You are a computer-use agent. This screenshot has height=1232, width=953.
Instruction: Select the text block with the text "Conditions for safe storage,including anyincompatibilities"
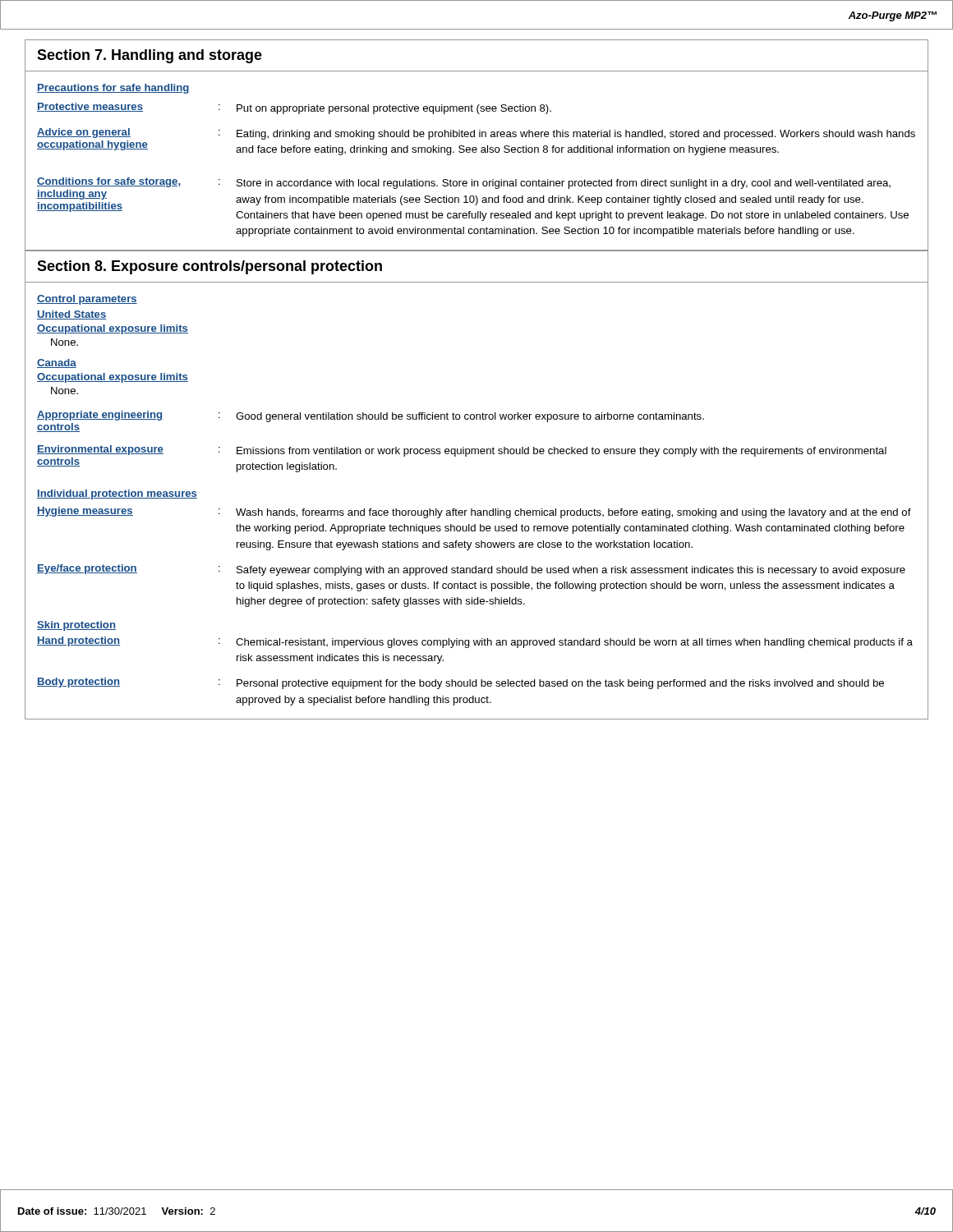pyautogui.click(x=476, y=207)
